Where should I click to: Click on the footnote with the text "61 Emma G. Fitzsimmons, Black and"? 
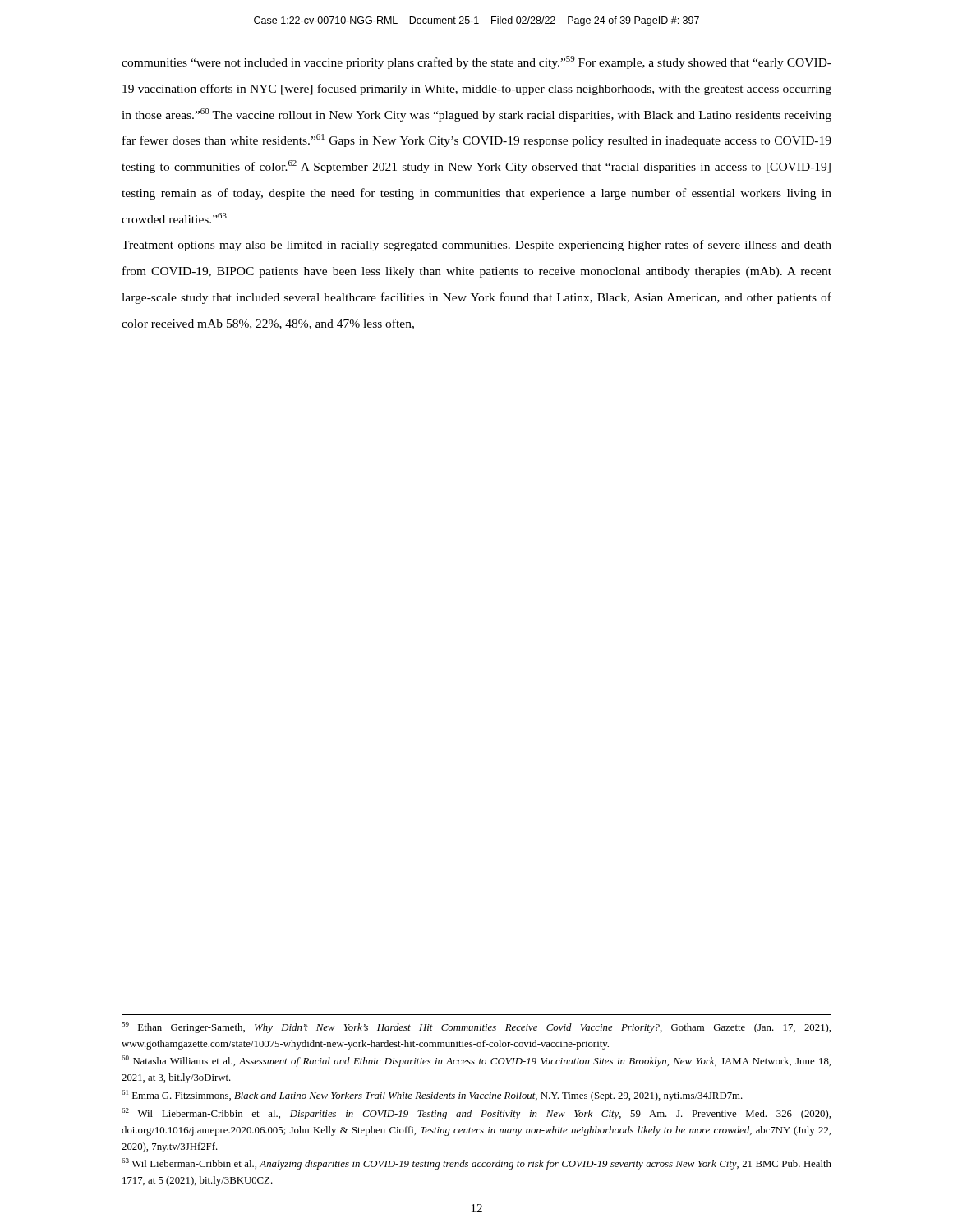pyautogui.click(x=432, y=1095)
